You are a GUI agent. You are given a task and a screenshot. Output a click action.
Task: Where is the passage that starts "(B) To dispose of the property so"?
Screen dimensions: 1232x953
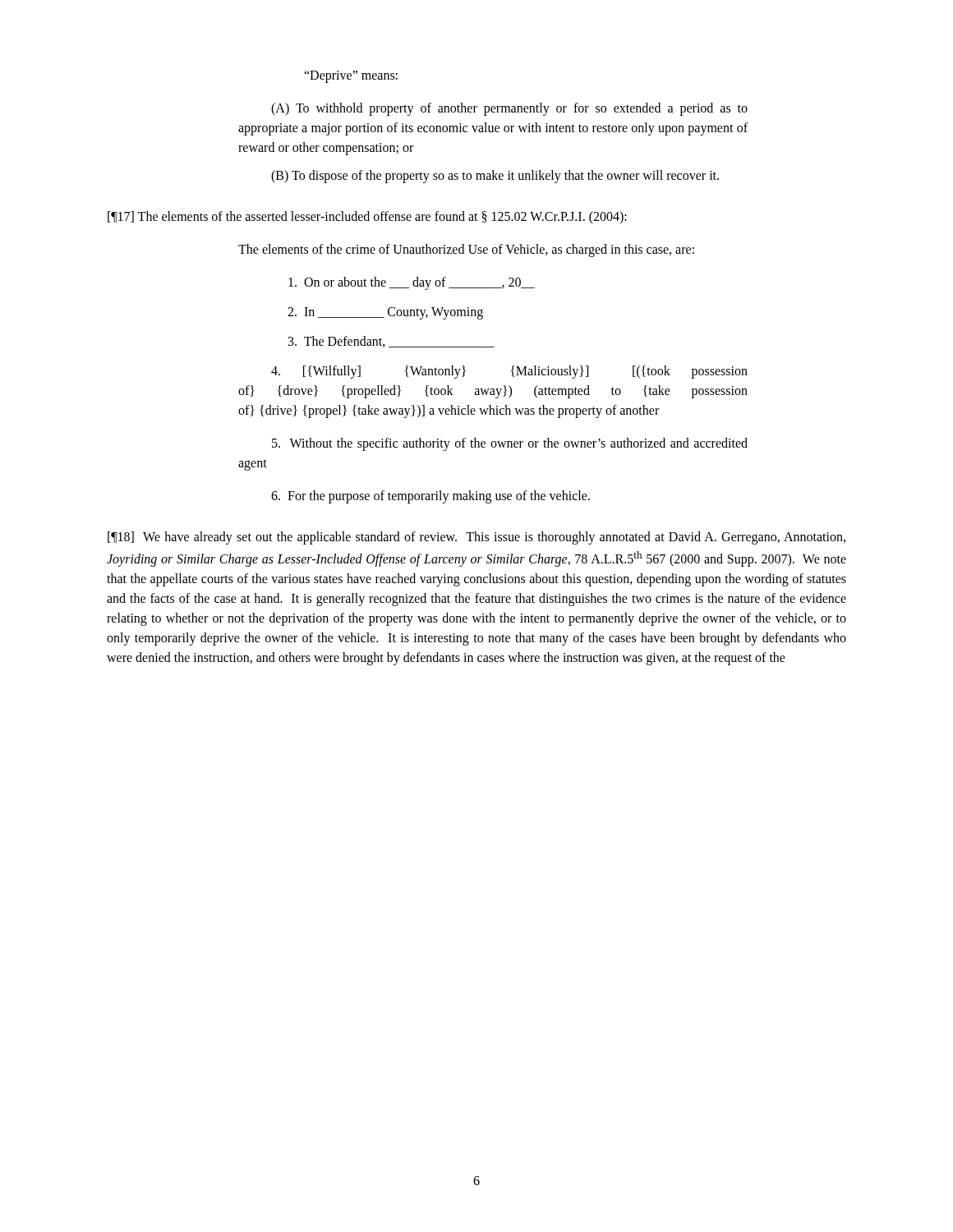[x=479, y=176]
